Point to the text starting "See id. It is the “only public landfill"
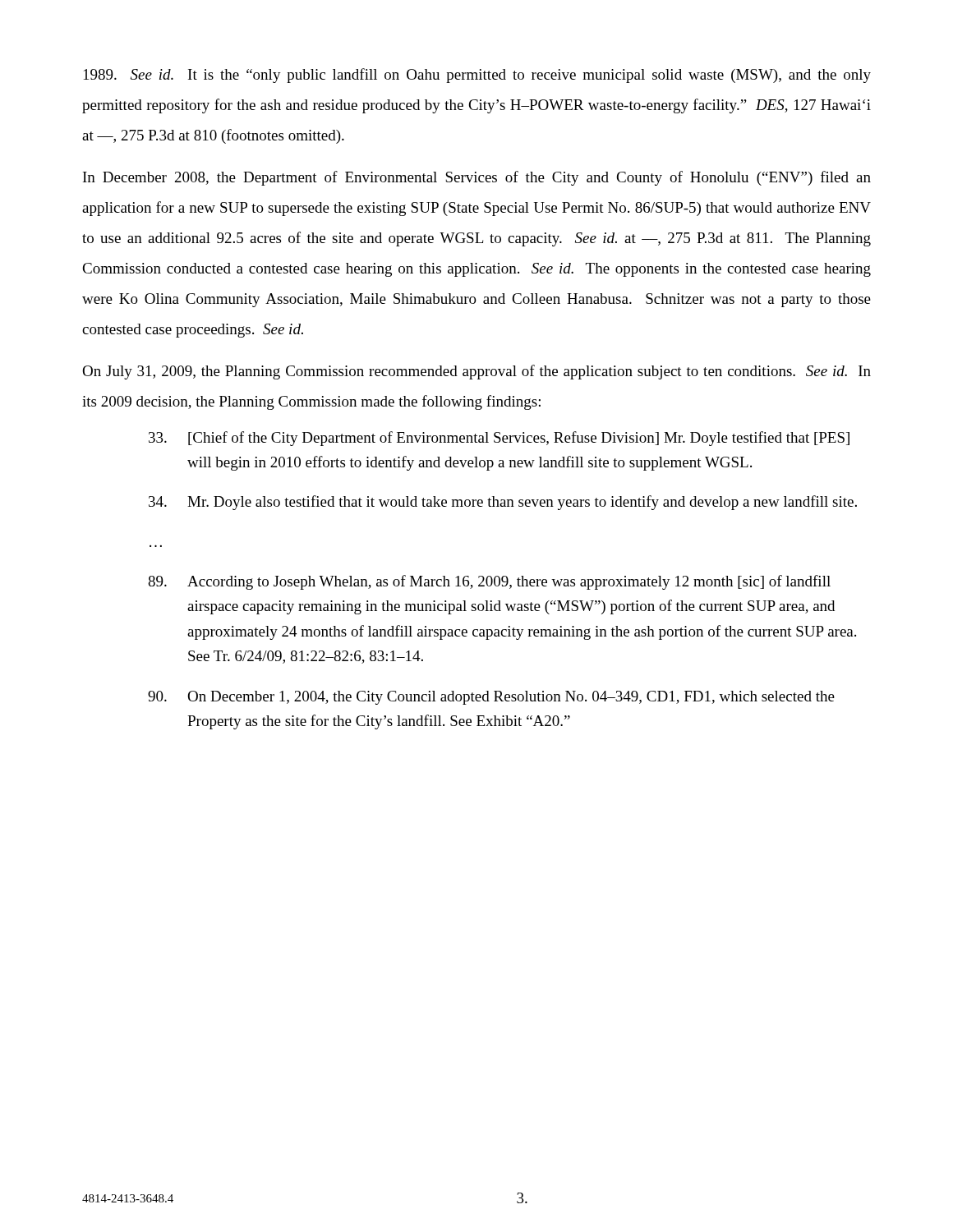This screenshot has width=953, height=1232. coord(476,105)
